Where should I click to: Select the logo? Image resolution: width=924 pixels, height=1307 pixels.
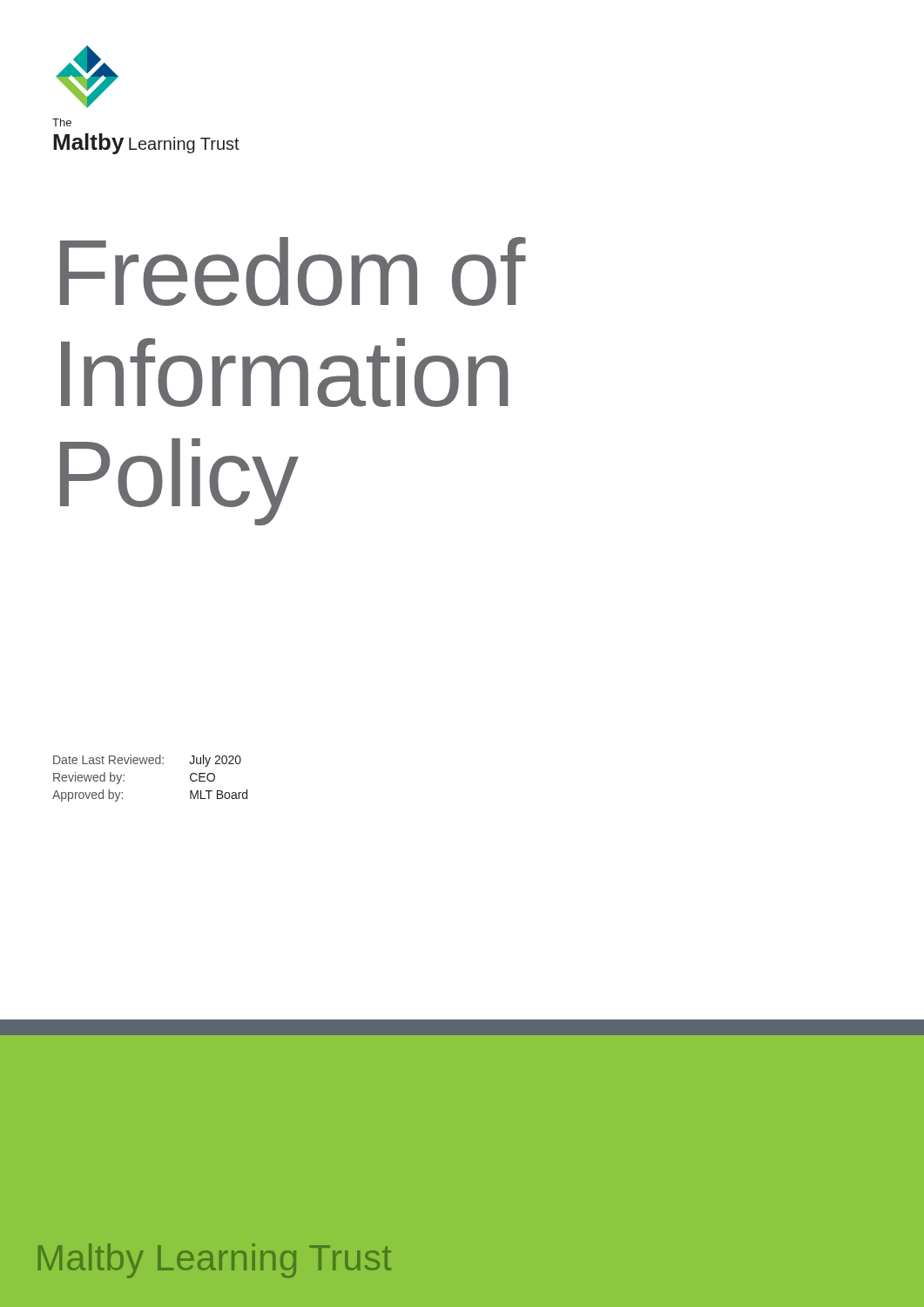(161, 99)
